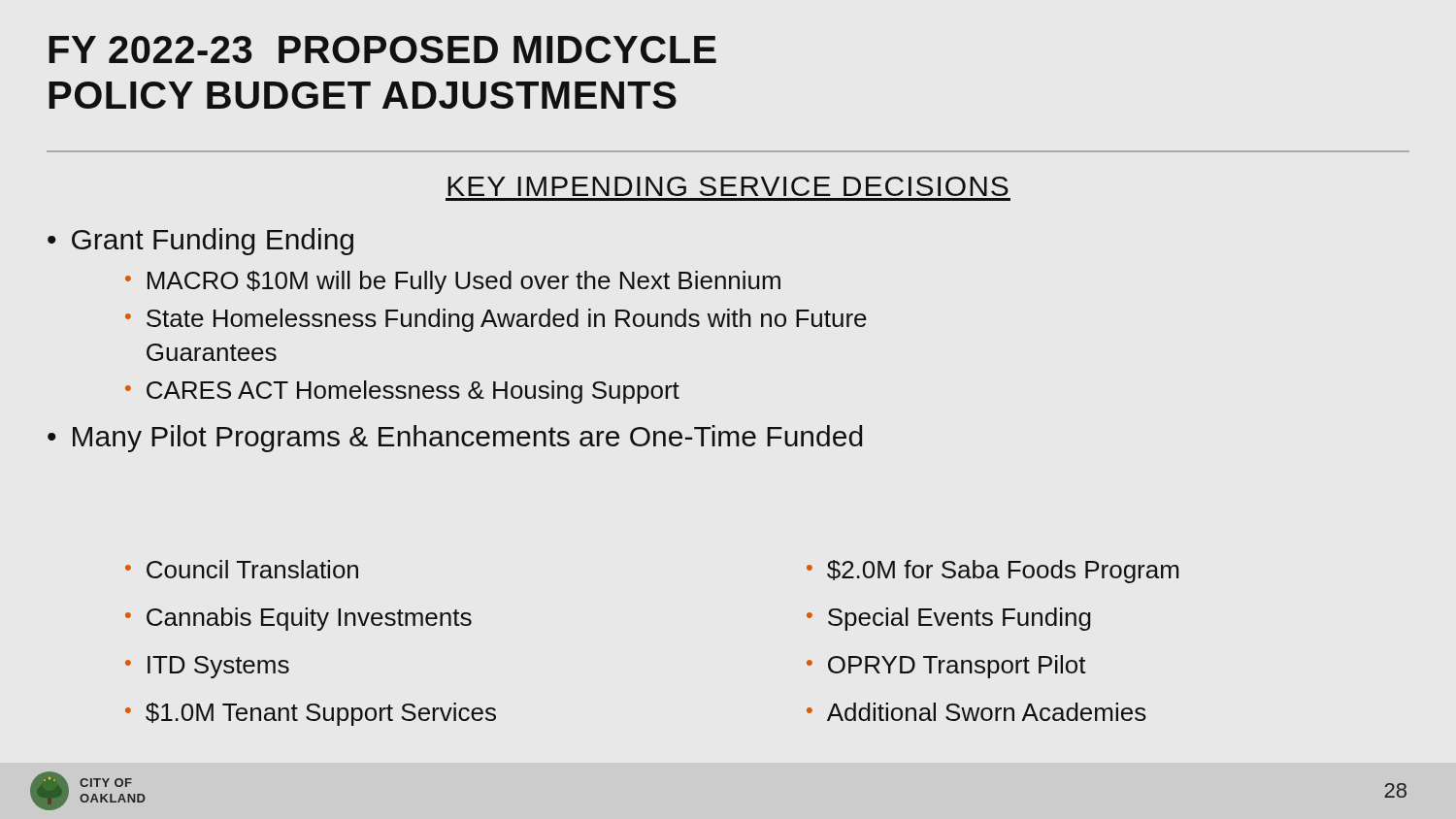
Task: Point to the region starting "• CARES ACT Homelessness & Housing Support"
Action: 402,390
